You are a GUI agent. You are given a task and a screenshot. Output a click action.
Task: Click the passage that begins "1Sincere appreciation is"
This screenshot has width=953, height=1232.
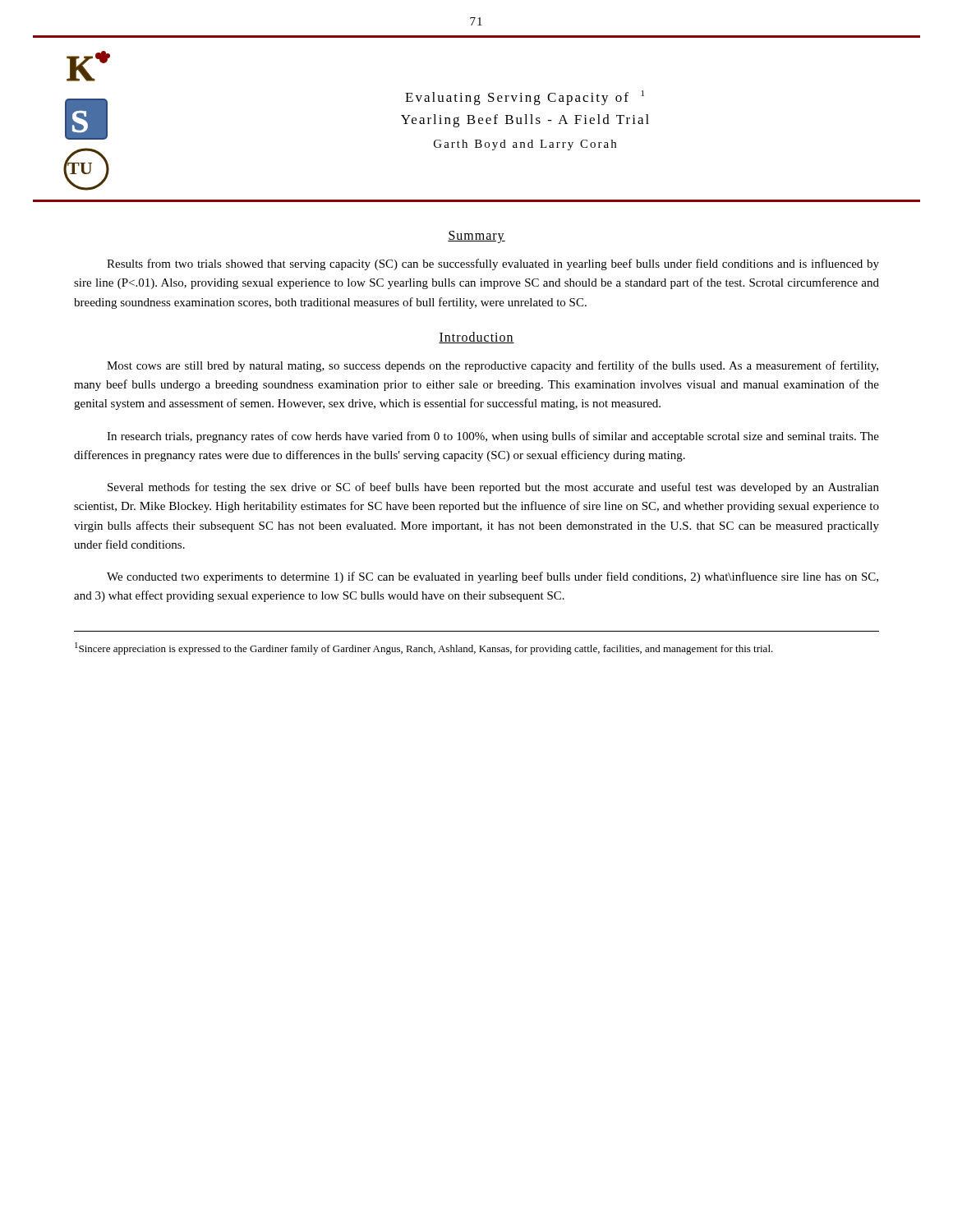tap(424, 647)
